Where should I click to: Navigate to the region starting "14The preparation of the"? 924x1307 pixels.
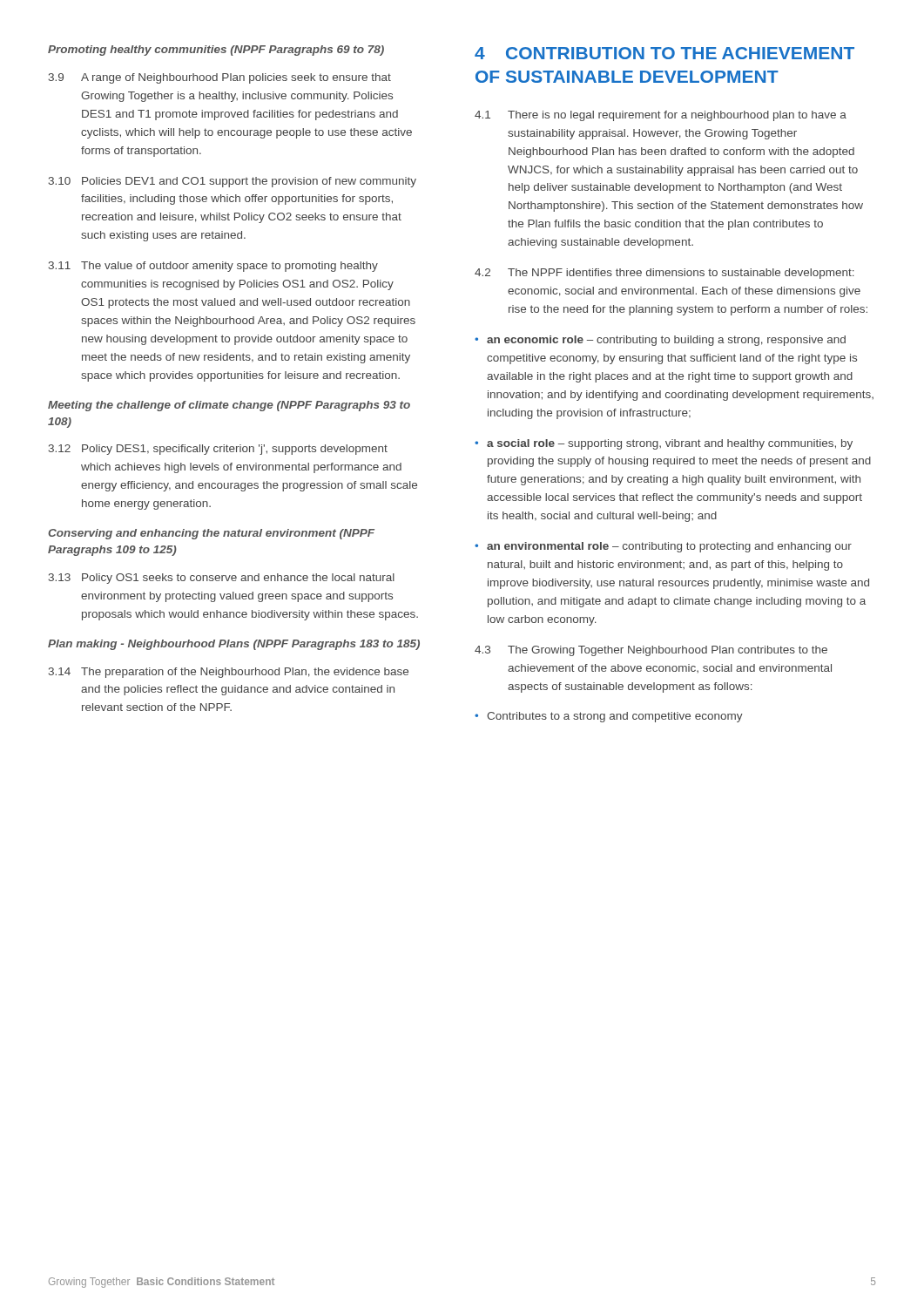coord(233,690)
